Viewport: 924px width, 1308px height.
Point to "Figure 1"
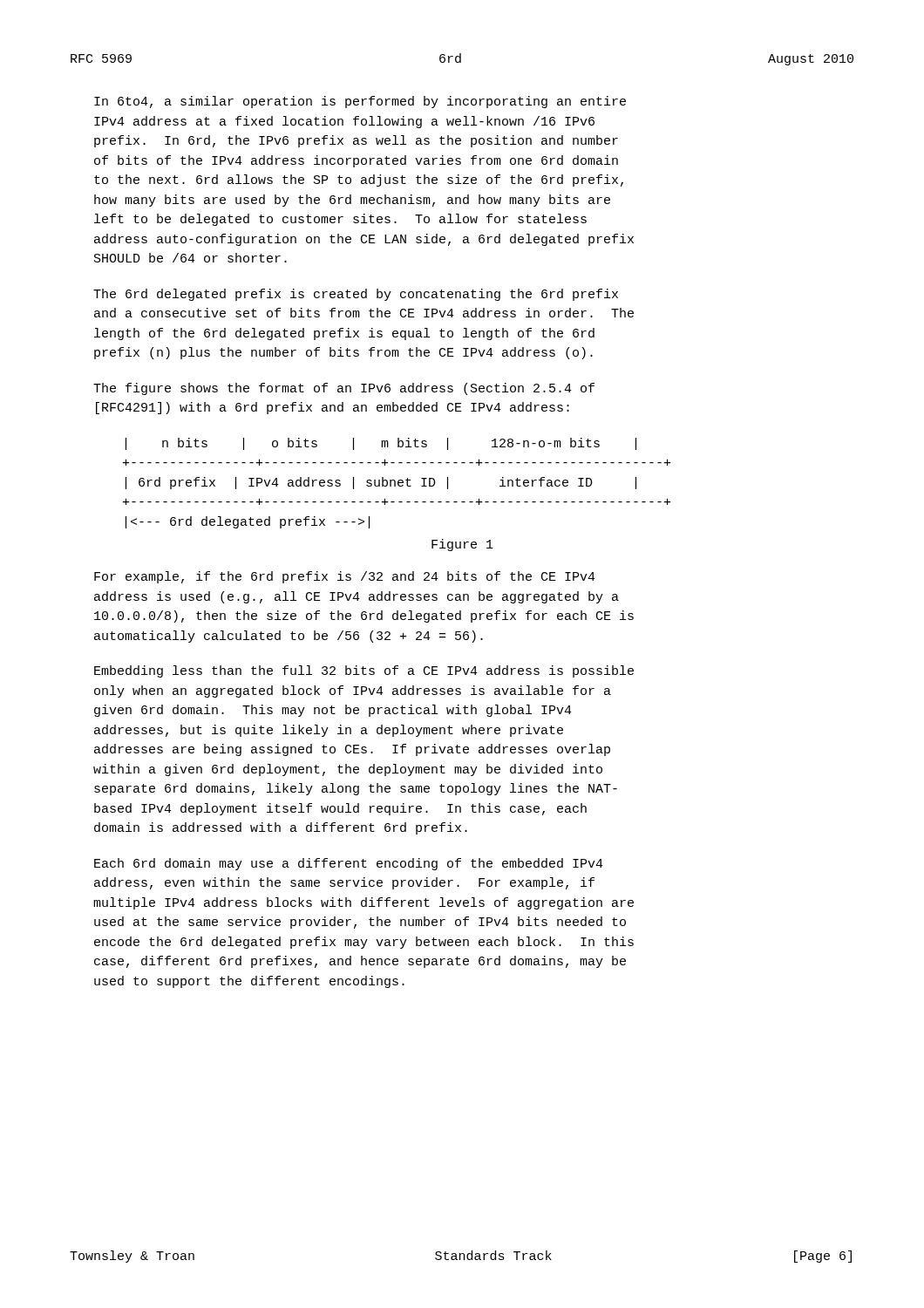click(462, 545)
